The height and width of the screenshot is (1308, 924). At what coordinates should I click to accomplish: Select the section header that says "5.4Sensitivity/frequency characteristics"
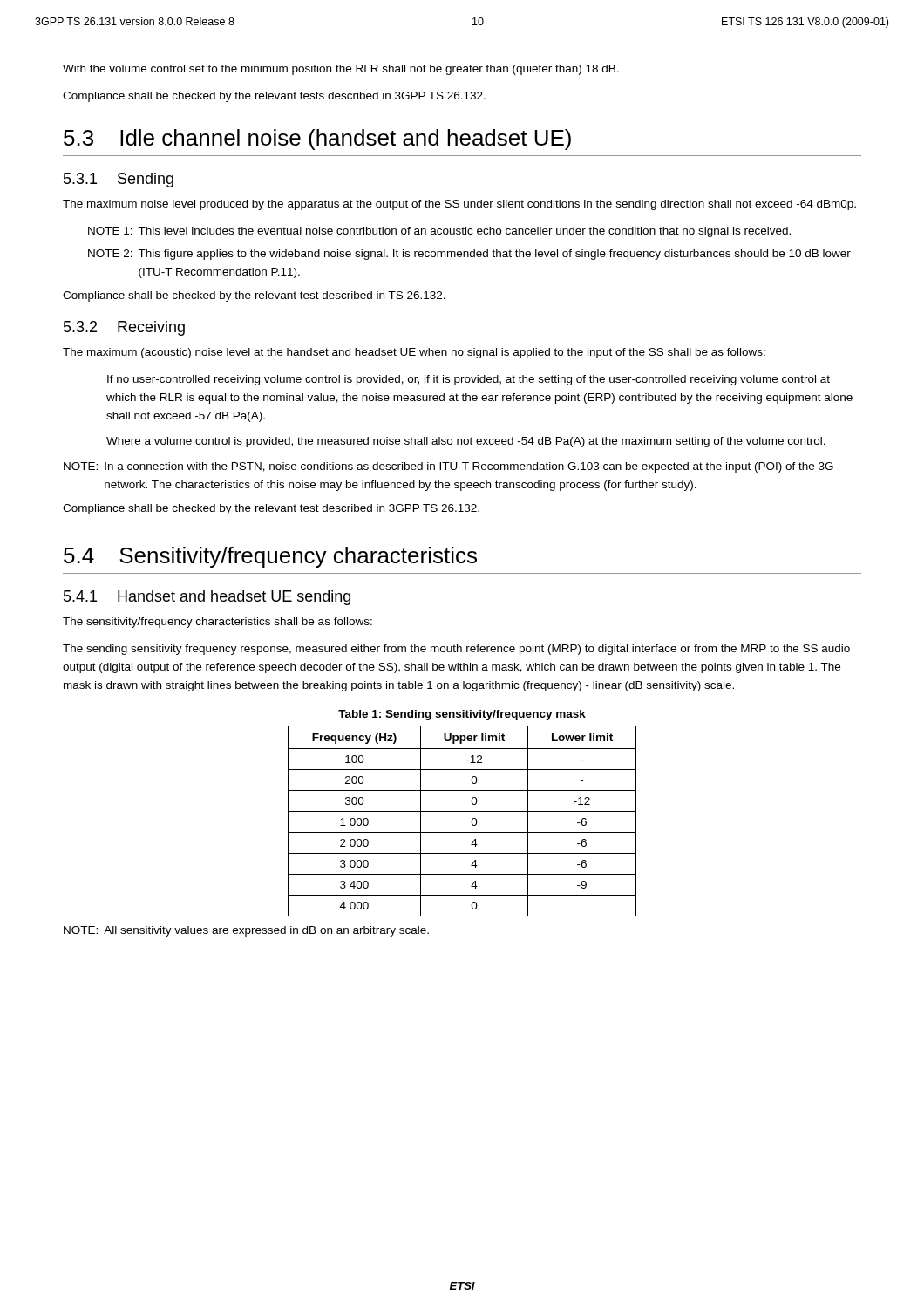pyautogui.click(x=462, y=558)
